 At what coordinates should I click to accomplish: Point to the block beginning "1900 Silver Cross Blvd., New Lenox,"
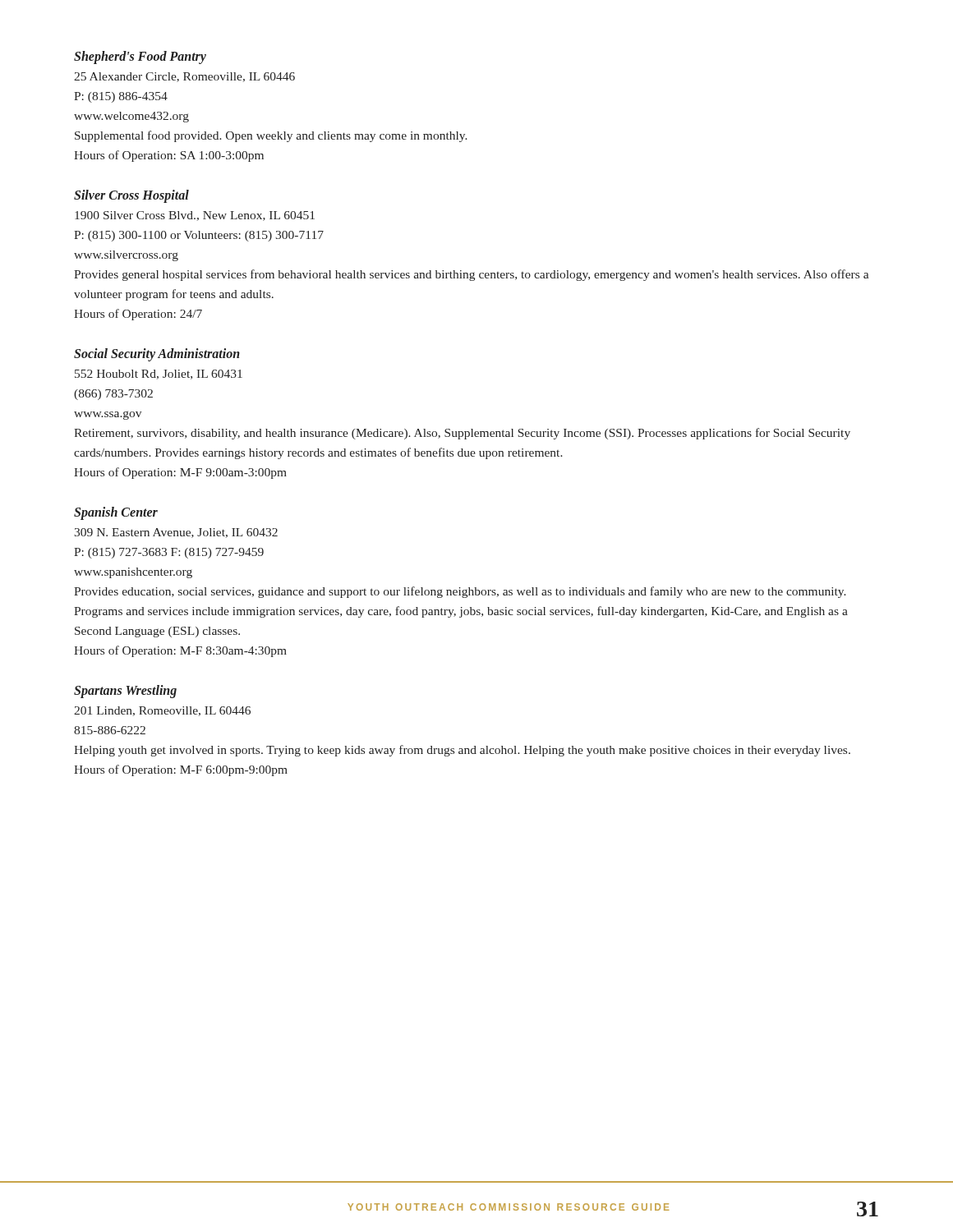pos(471,264)
